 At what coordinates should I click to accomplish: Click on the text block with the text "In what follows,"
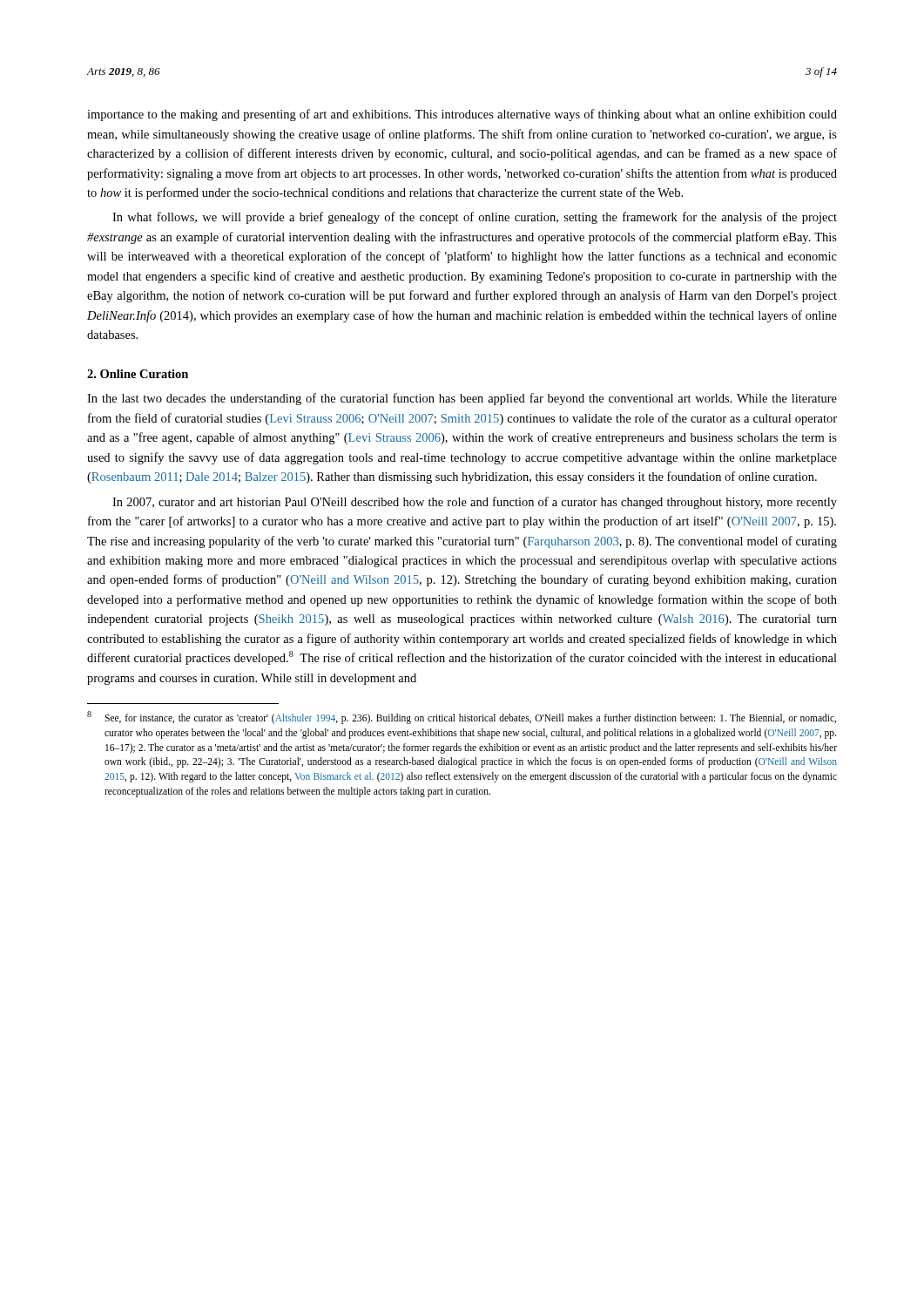click(462, 276)
